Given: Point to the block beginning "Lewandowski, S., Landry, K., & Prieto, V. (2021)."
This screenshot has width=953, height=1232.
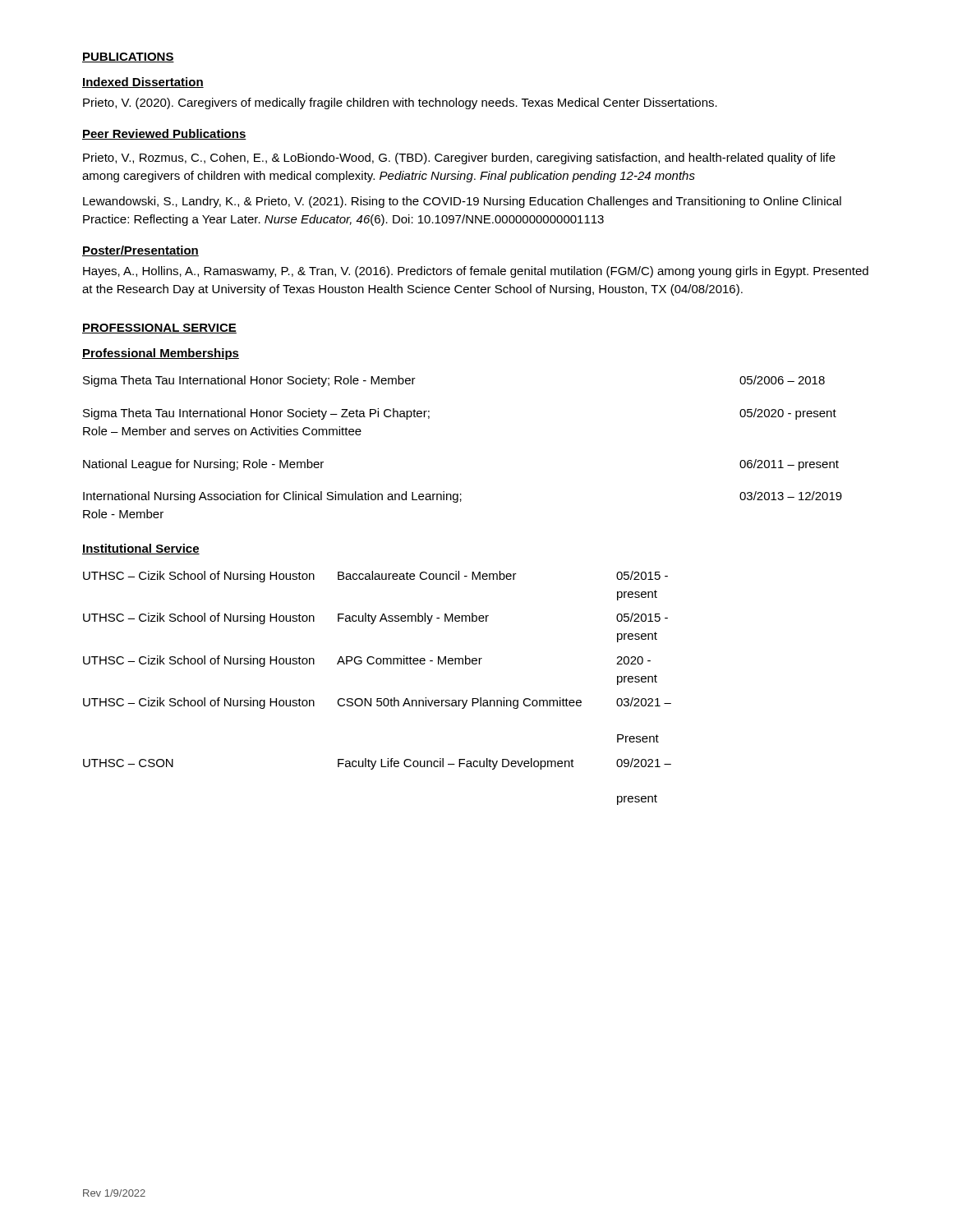Looking at the screenshot, I should coord(462,210).
